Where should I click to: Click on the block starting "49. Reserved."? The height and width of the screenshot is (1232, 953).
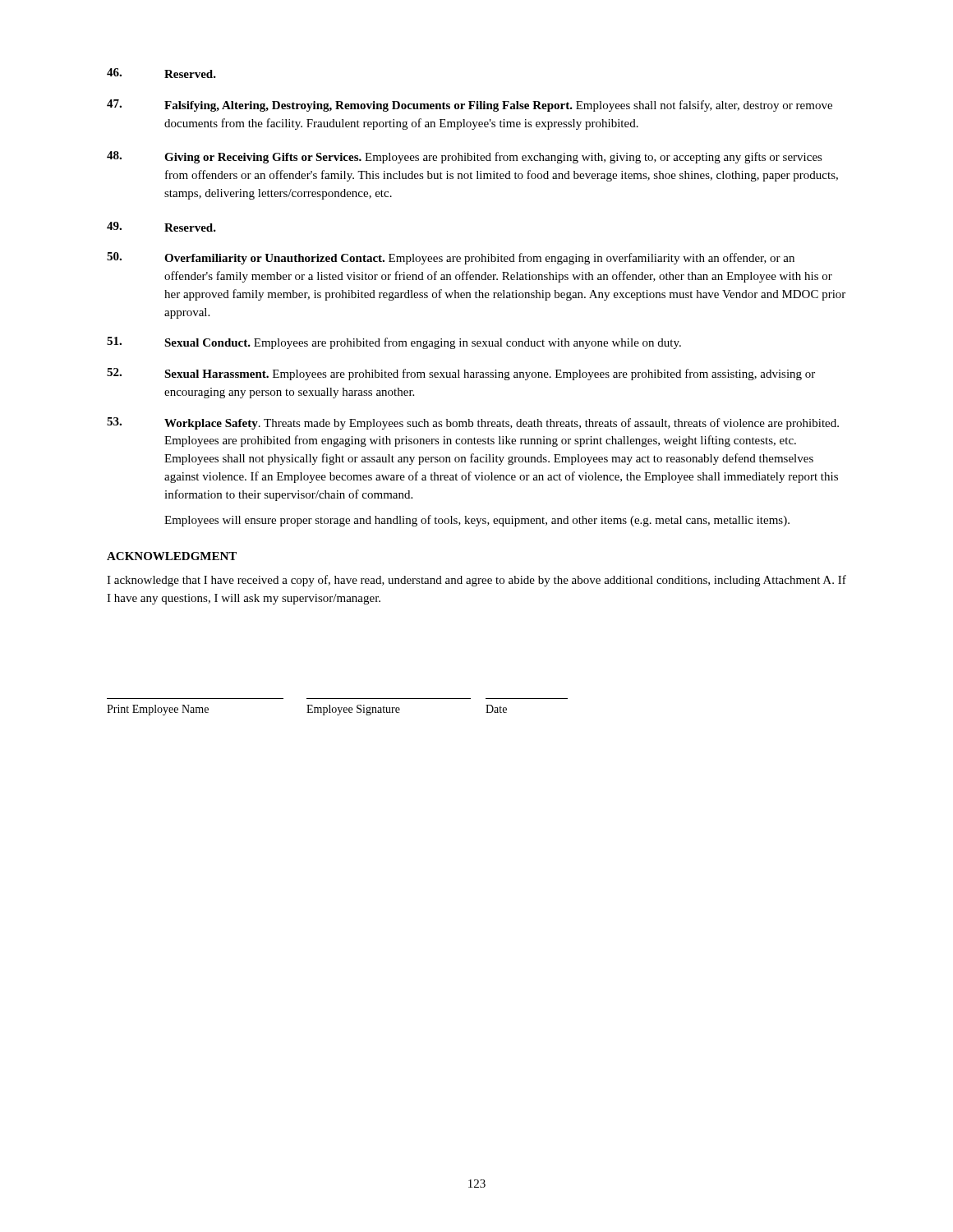click(115, 226)
